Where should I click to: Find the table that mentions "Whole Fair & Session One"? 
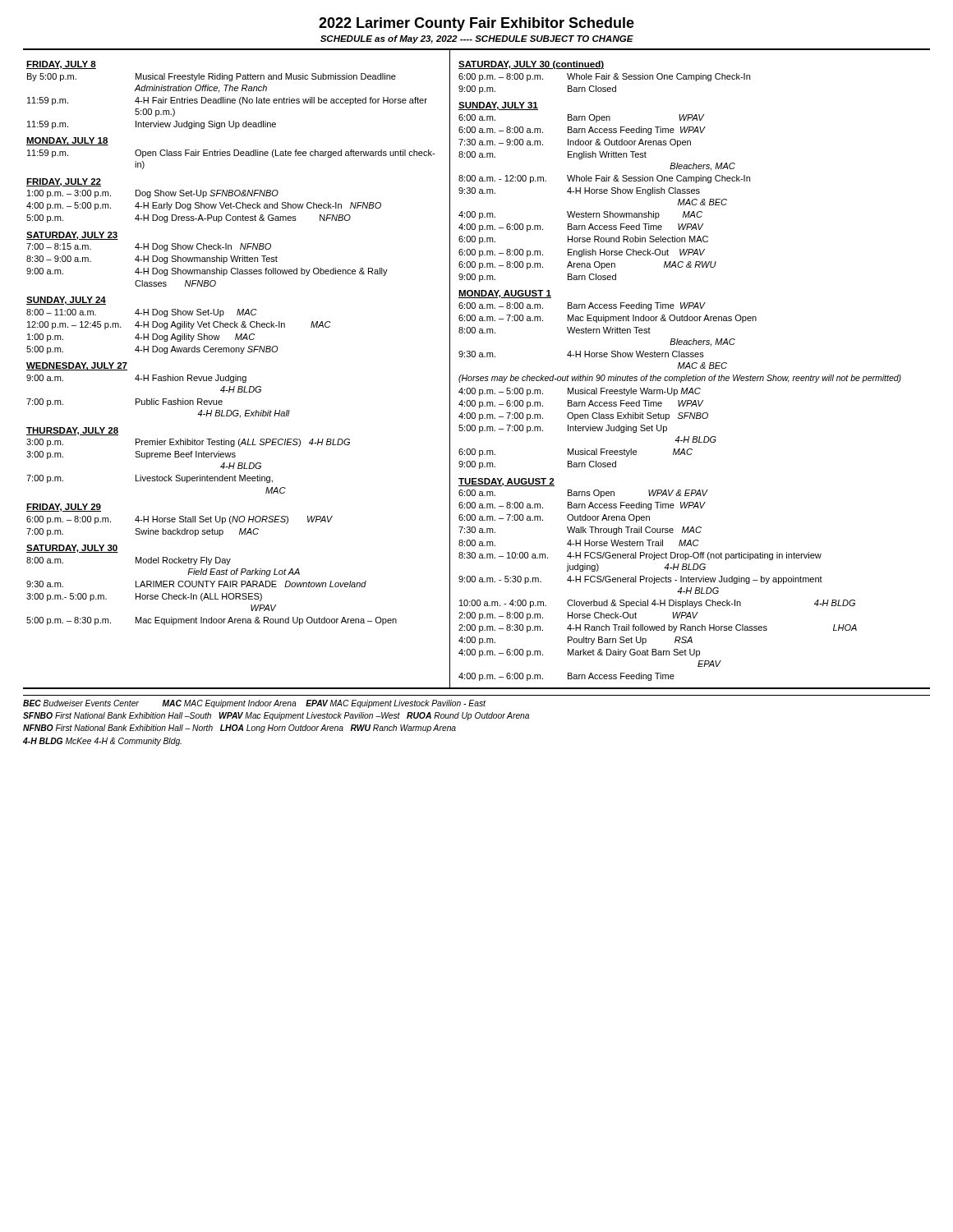click(691, 371)
